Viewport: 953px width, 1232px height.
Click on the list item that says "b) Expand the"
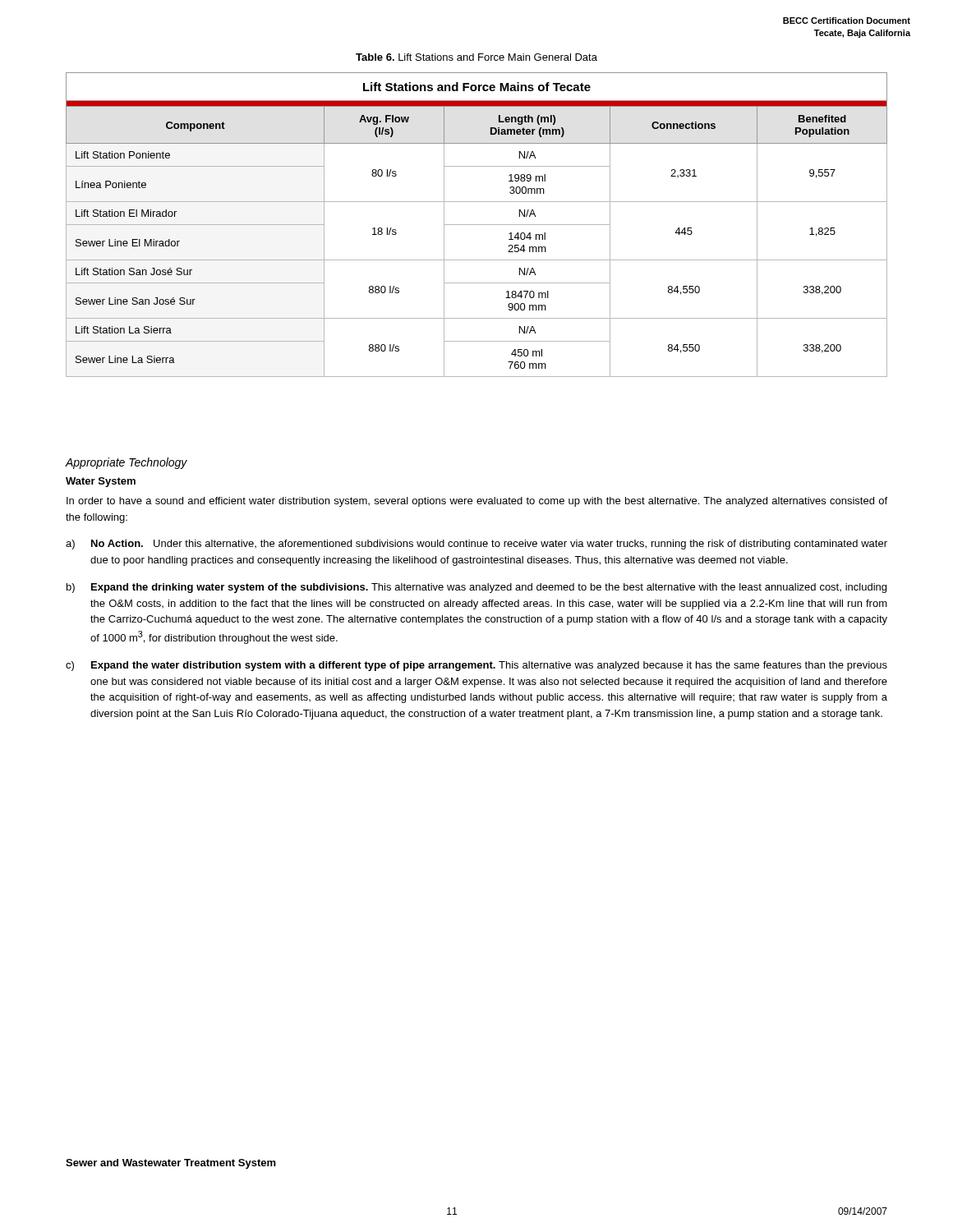(476, 612)
